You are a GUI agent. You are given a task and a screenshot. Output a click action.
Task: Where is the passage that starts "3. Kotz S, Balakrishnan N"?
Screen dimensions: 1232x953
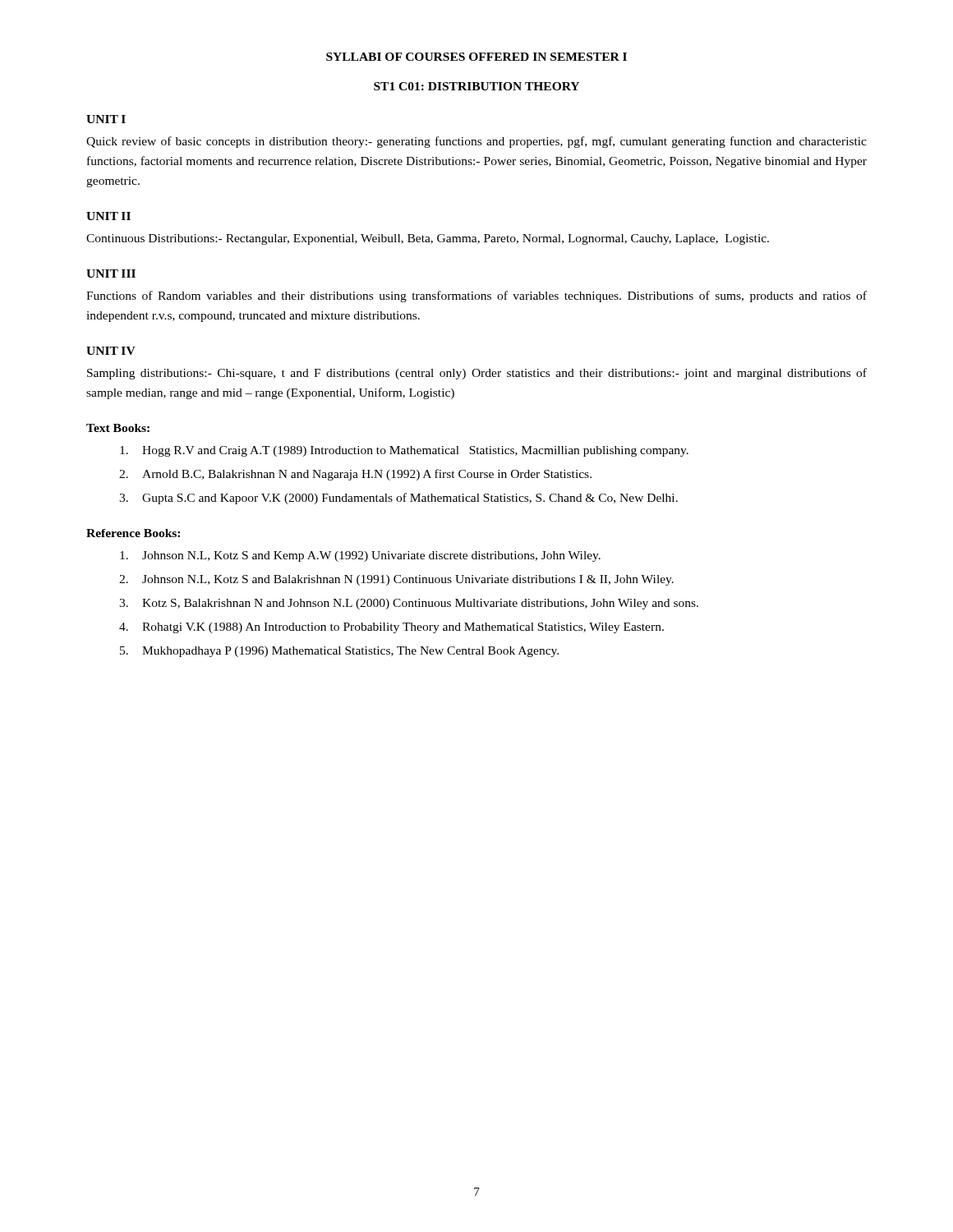pyautogui.click(x=493, y=603)
